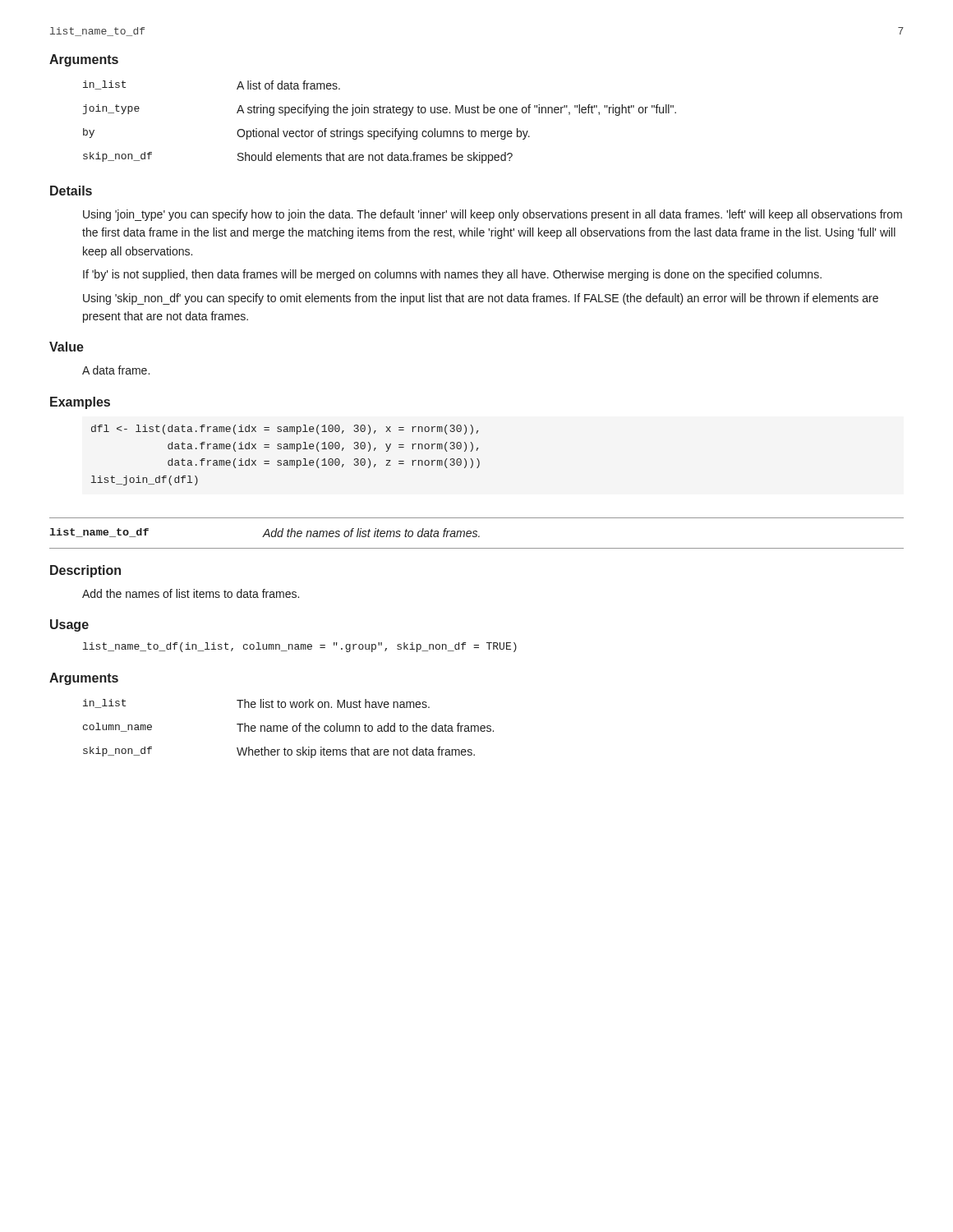Click on the table containing "Should elements that are not"

click(x=476, y=122)
